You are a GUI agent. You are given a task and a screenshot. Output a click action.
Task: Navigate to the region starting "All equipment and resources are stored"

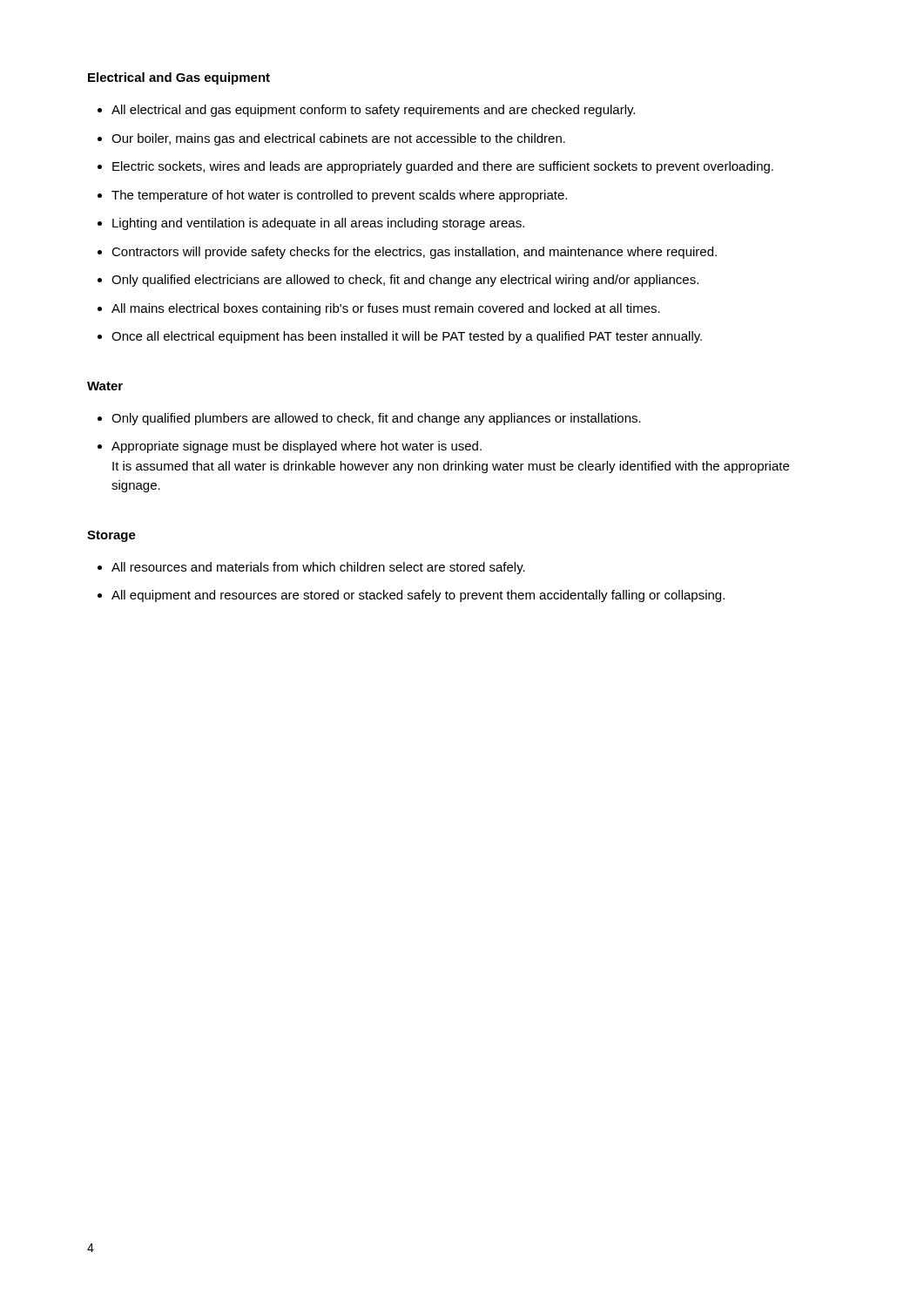[x=474, y=595]
